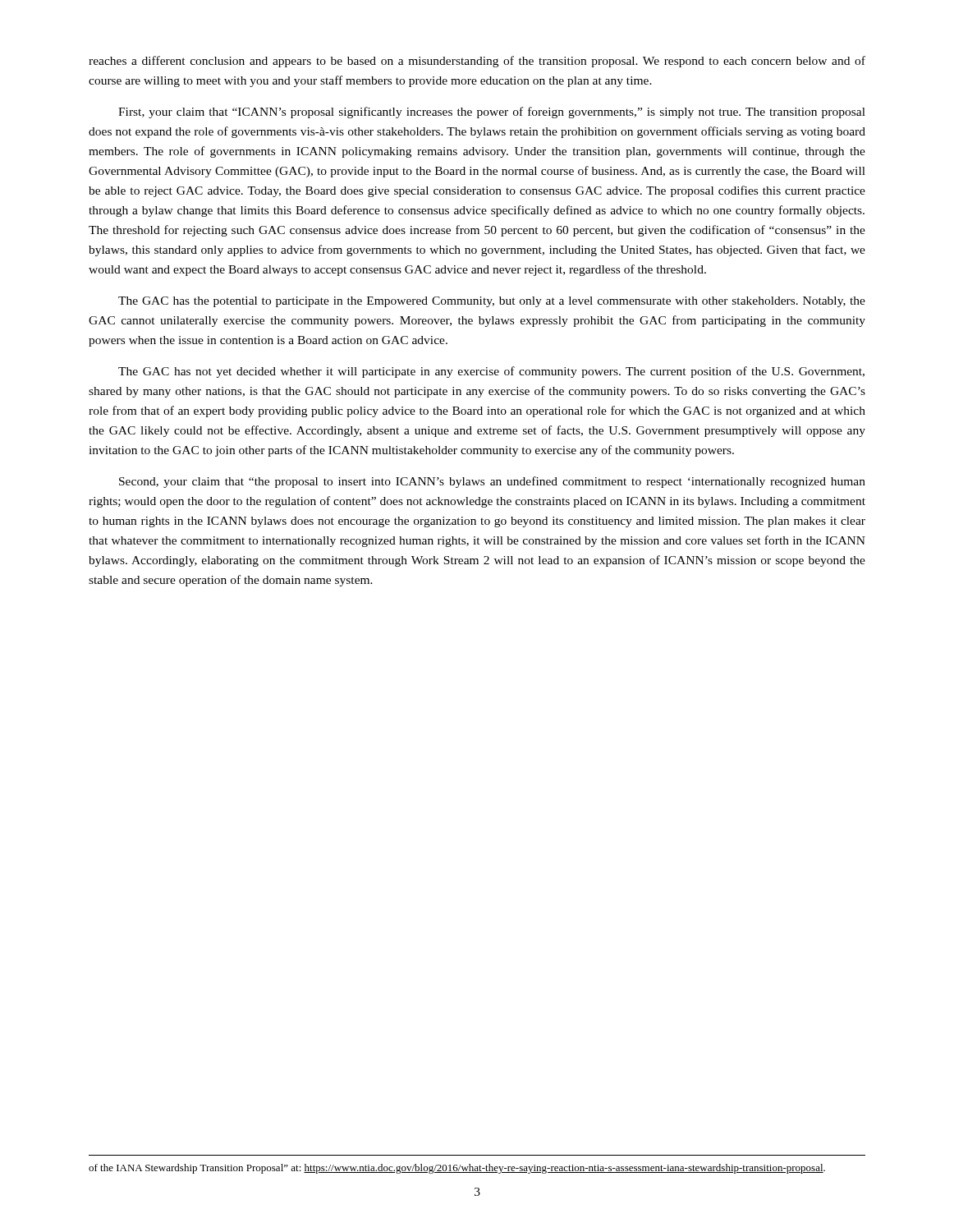The height and width of the screenshot is (1232, 954).
Task: Select the text block that says "First, your claim that “ICANN’s"
Action: 477,191
